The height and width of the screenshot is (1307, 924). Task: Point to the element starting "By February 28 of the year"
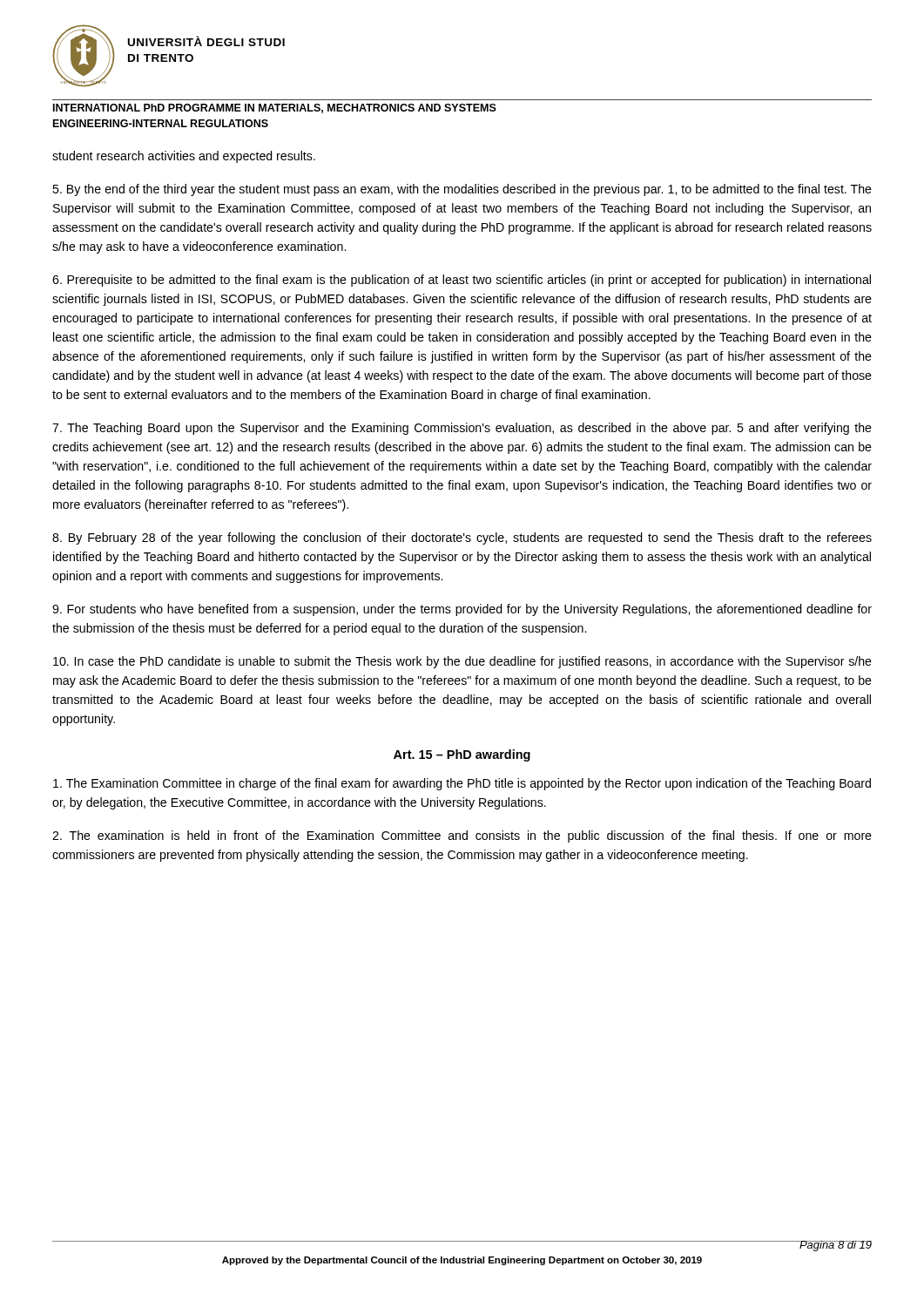click(x=462, y=557)
